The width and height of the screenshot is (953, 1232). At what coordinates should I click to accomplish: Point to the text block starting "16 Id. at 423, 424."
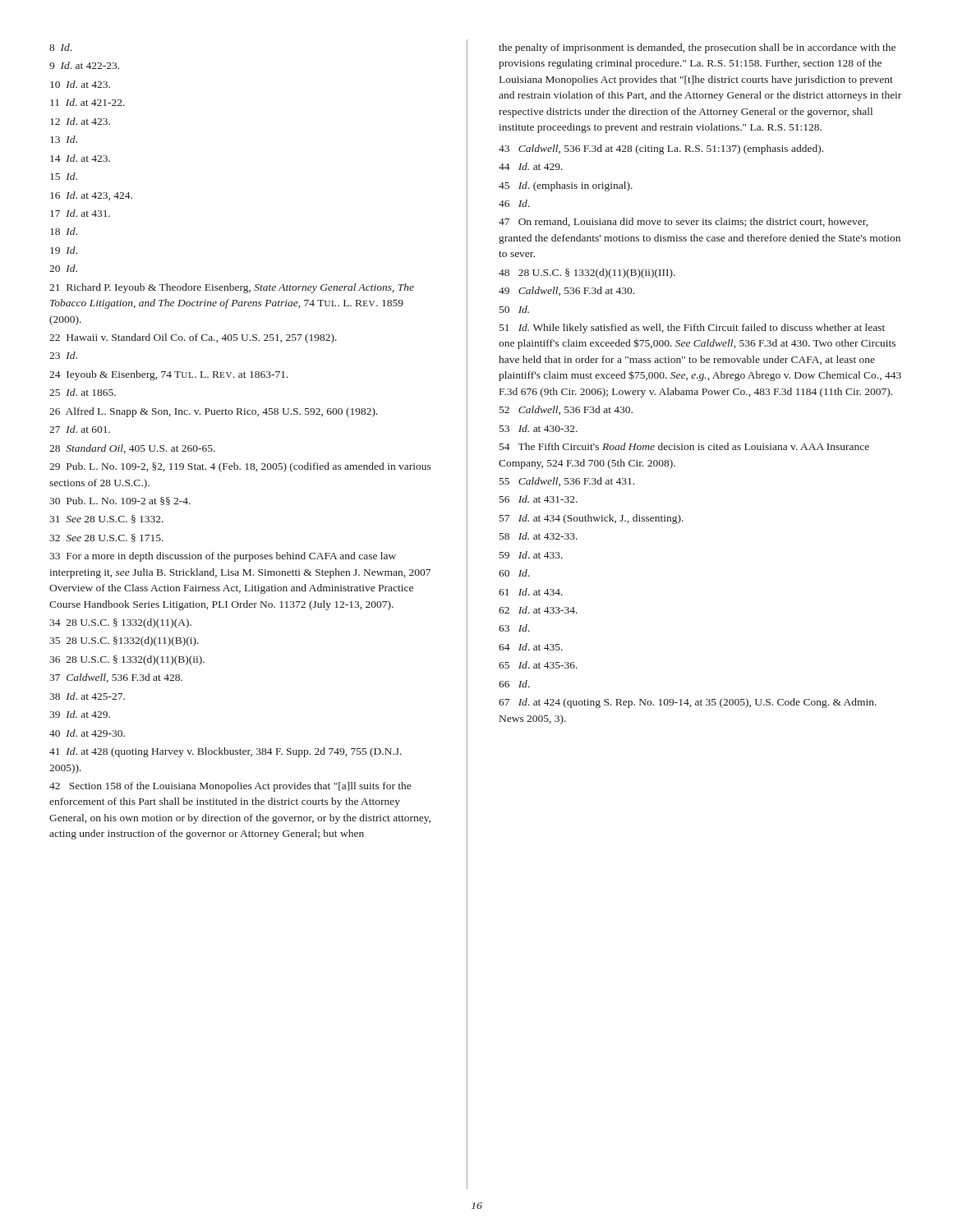click(91, 195)
